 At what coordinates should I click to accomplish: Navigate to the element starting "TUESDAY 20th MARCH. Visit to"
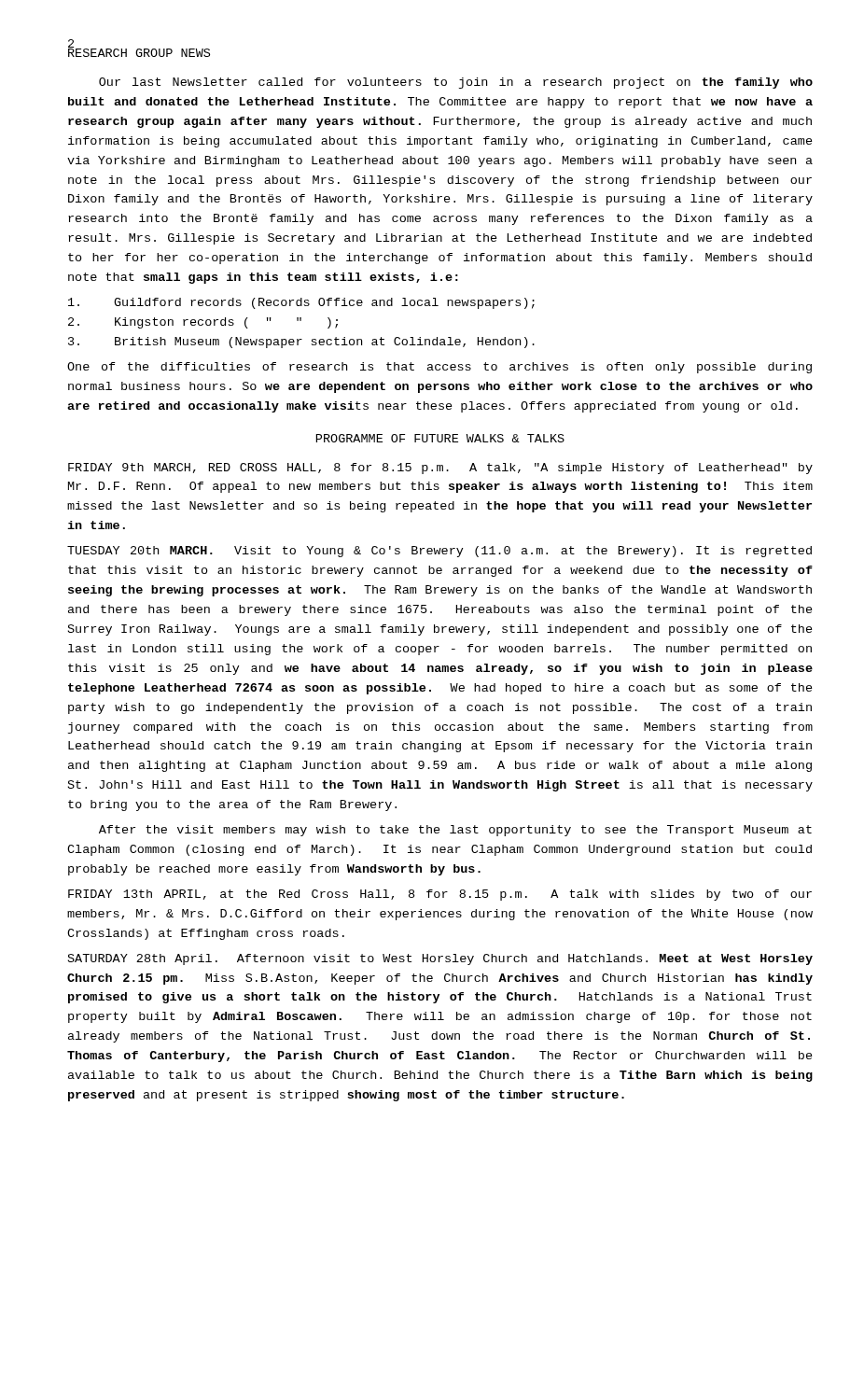click(x=440, y=679)
